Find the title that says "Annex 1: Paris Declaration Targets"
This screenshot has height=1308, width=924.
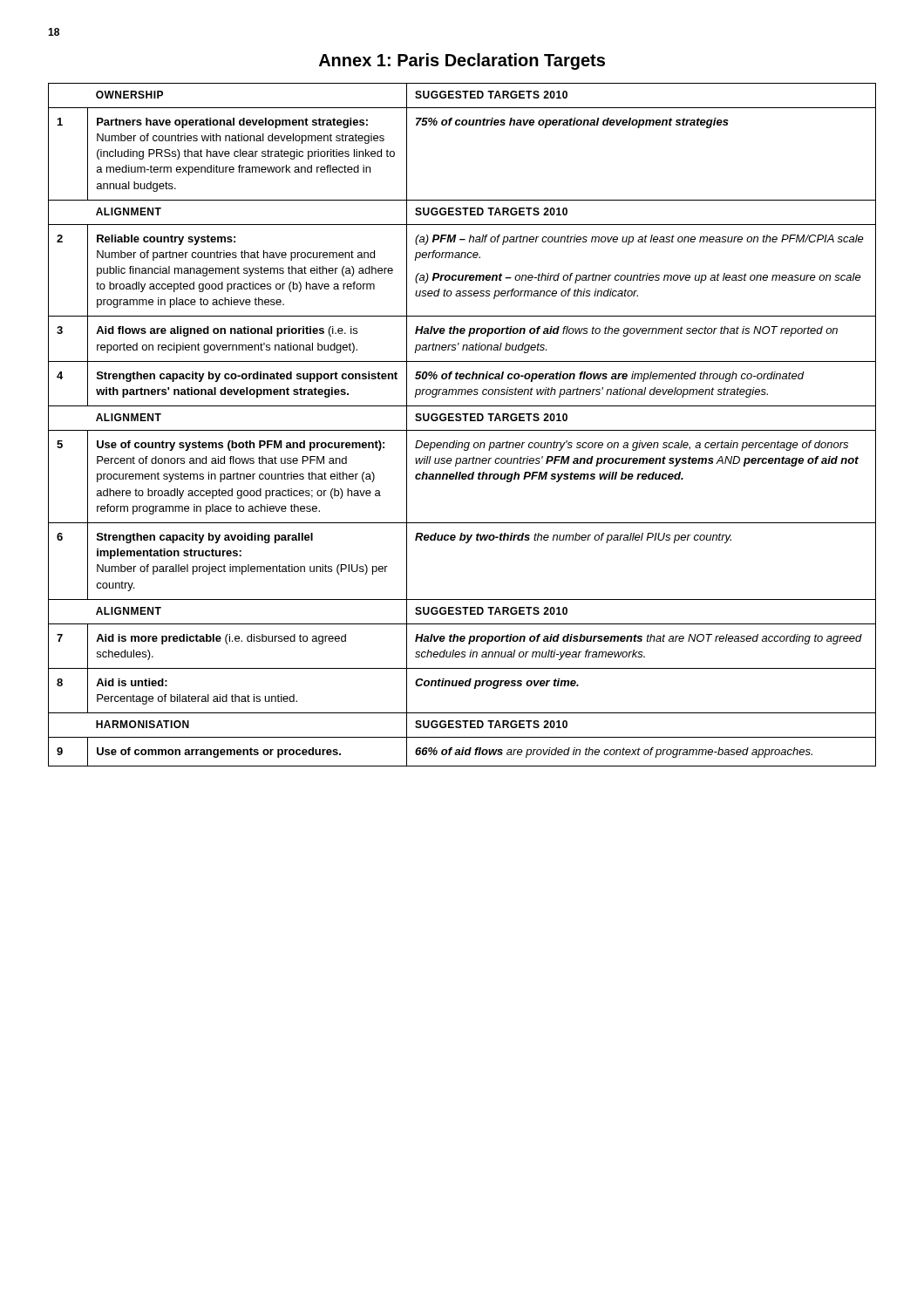[462, 60]
